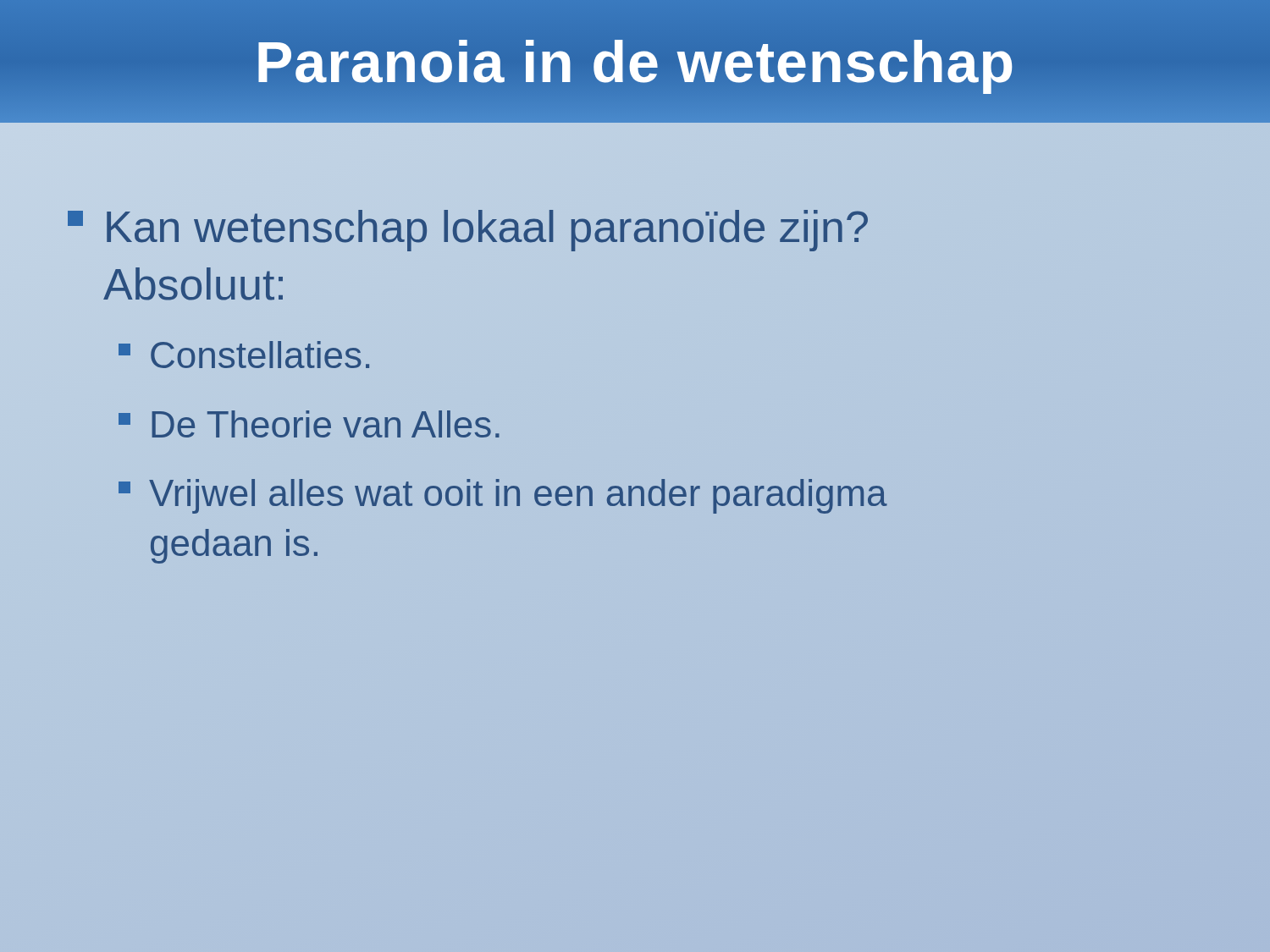Viewport: 1270px width, 952px height.
Task: Navigate to the text block starting "De Theorie van"
Action: pyautogui.click(x=310, y=424)
